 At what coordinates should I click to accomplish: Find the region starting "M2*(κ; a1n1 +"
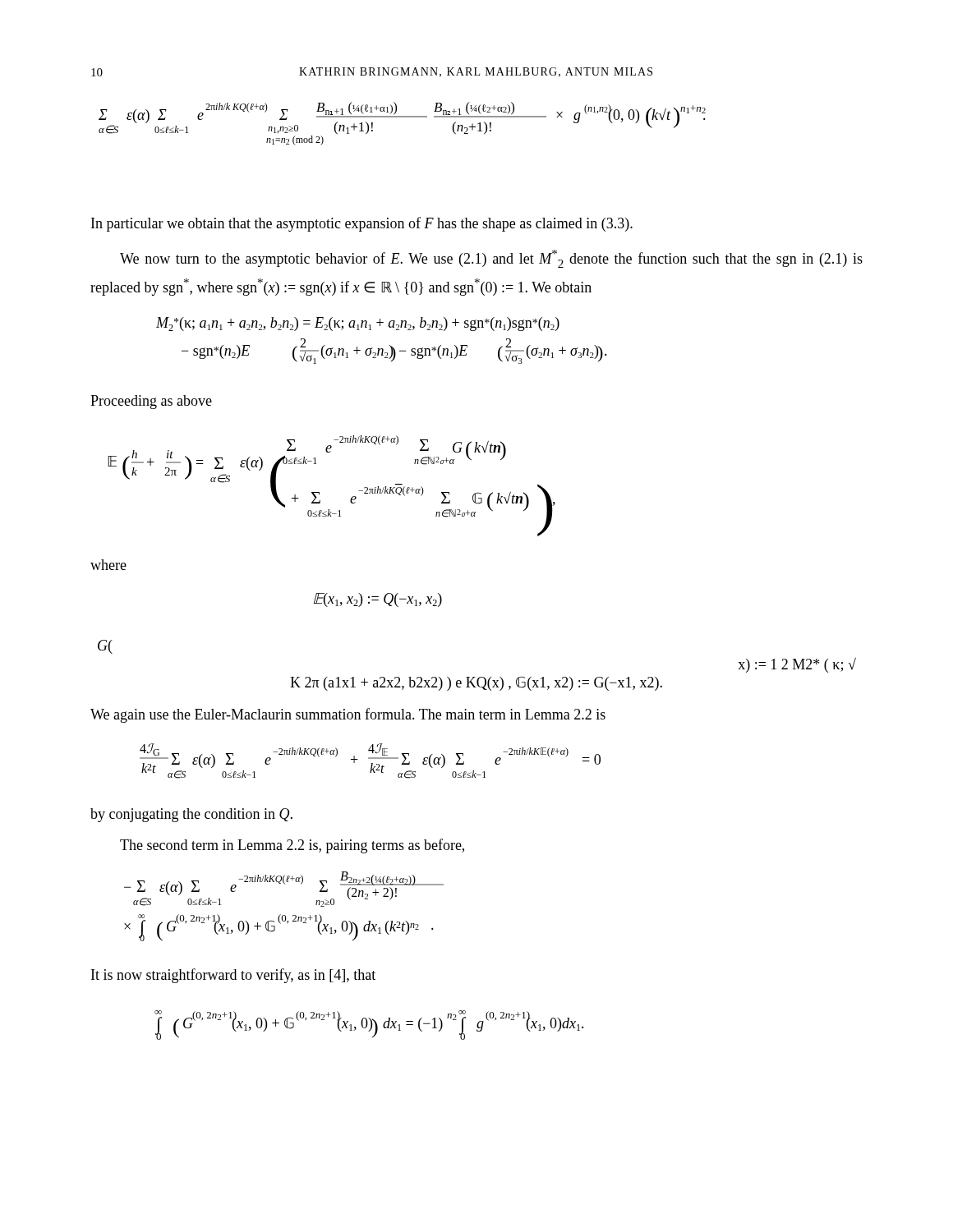pyautogui.click(x=476, y=341)
